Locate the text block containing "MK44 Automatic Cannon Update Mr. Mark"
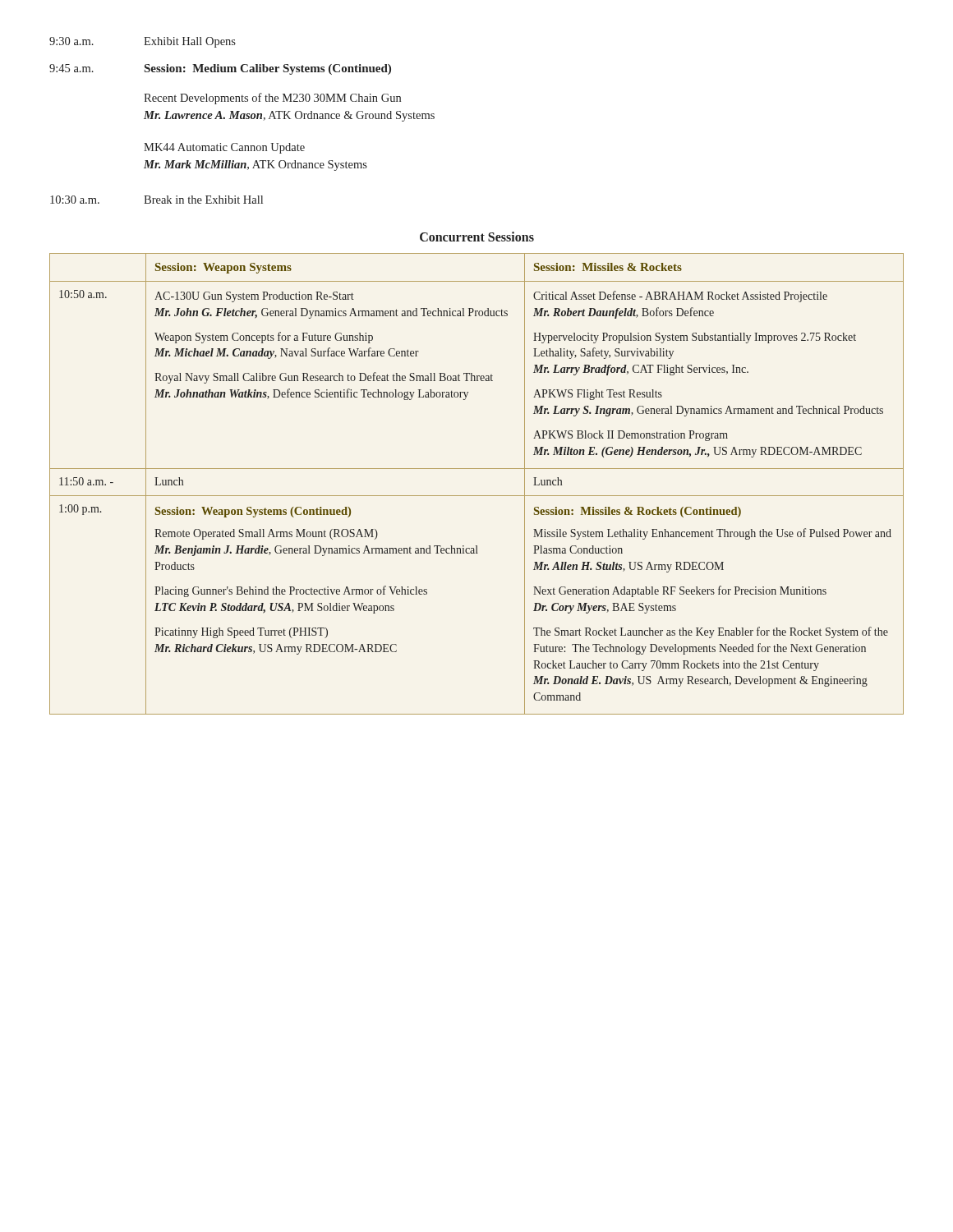Viewport: 953px width, 1232px height. pyautogui.click(x=224, y=148)
